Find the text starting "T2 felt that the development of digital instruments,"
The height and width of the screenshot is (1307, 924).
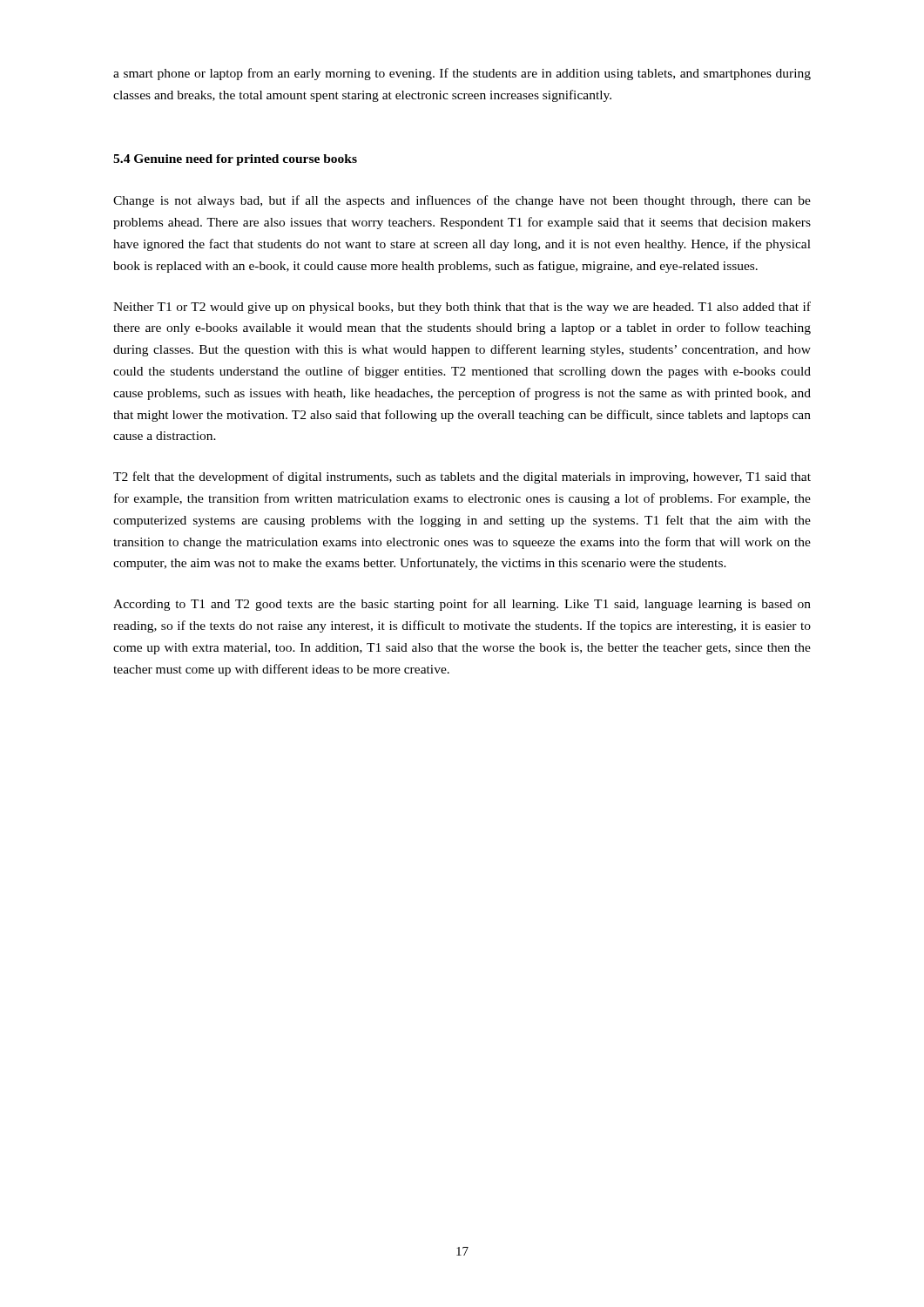click(x=462, y=520)
